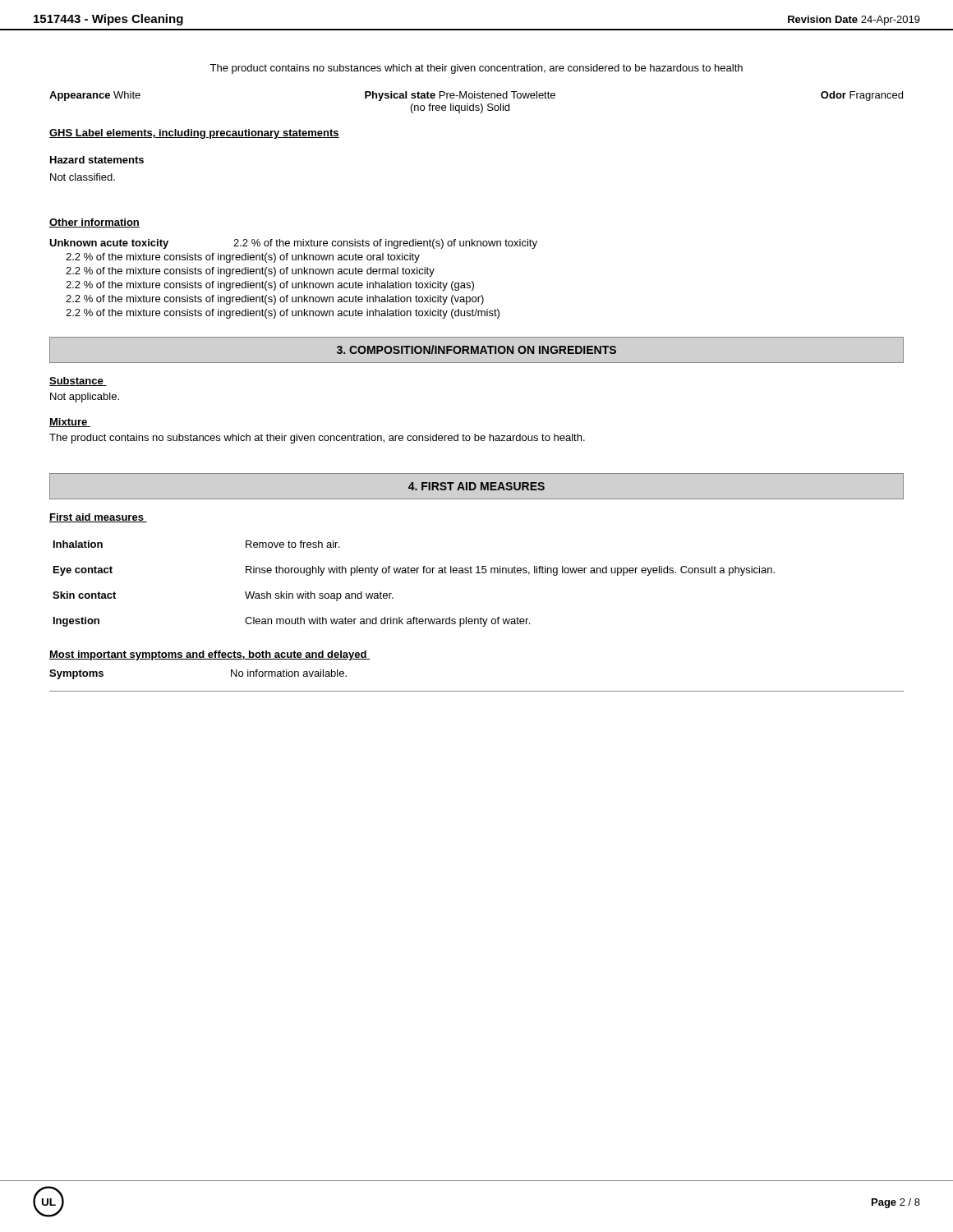Image resolution: width=953 pixels, height=1232 pixels.
Task: Navigate to the block starting "Most important symptoms"
Action: 210,654
